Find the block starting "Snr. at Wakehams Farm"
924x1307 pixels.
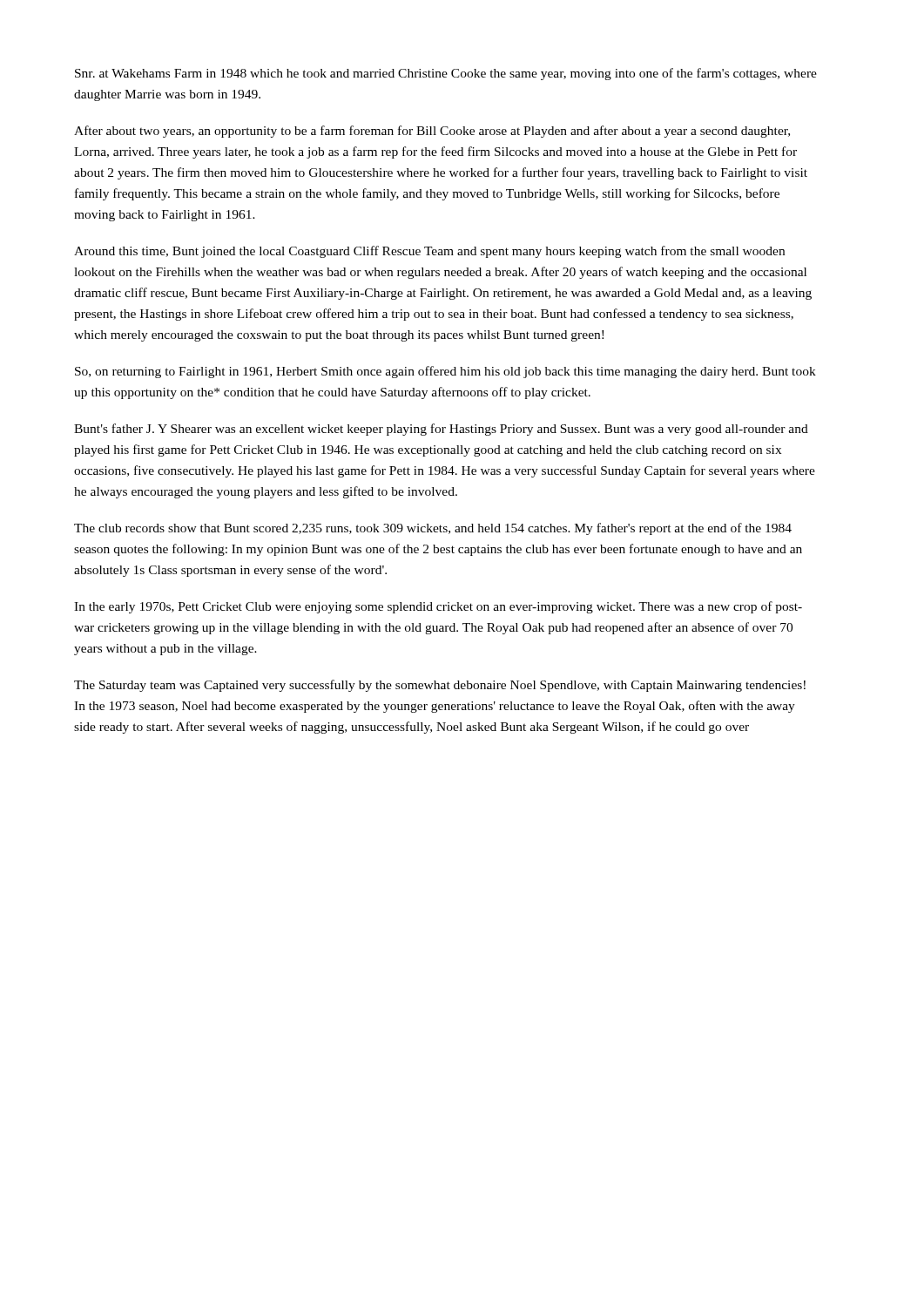(445, 83)
